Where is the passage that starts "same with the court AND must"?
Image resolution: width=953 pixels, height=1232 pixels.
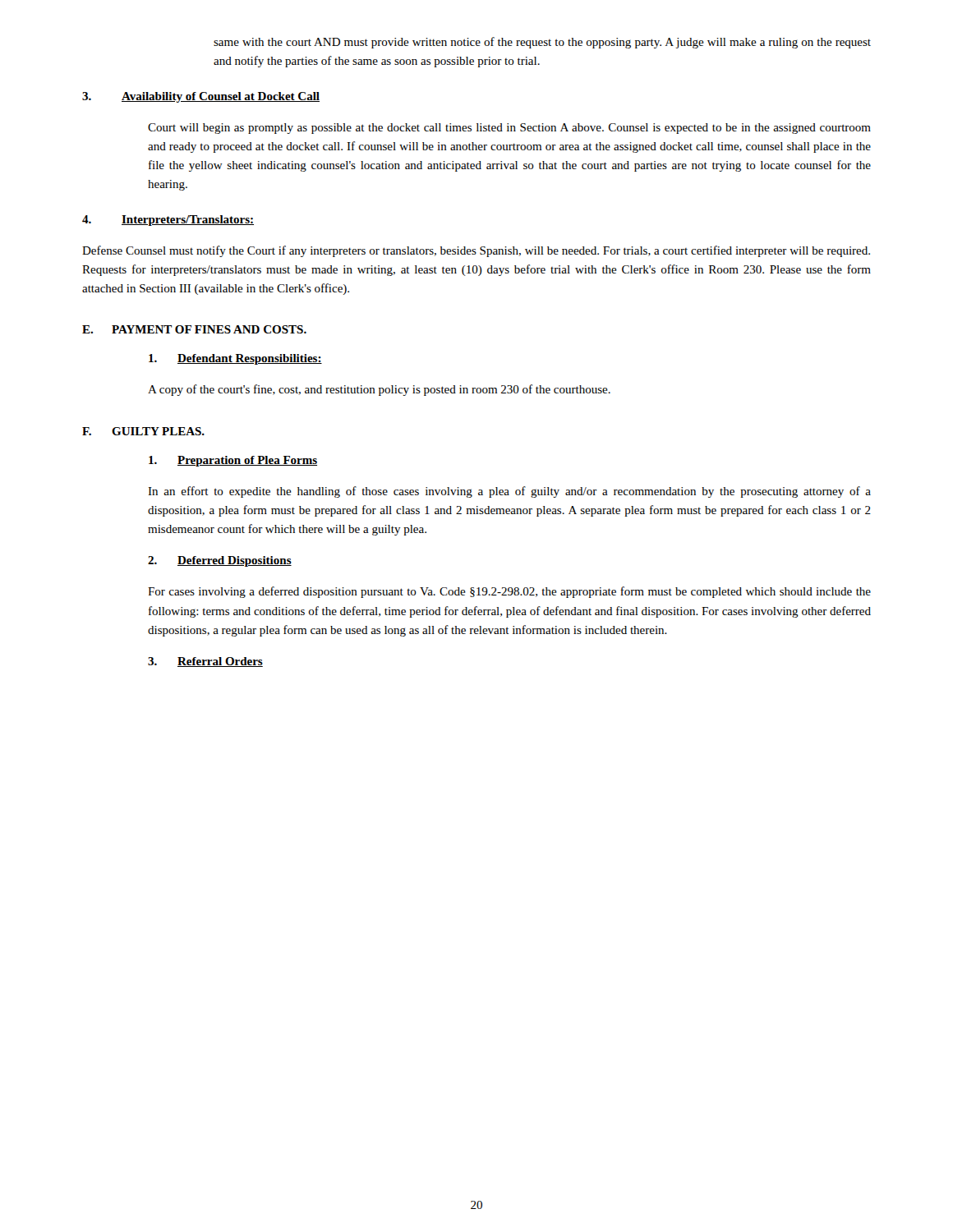(x=542, y=52)
